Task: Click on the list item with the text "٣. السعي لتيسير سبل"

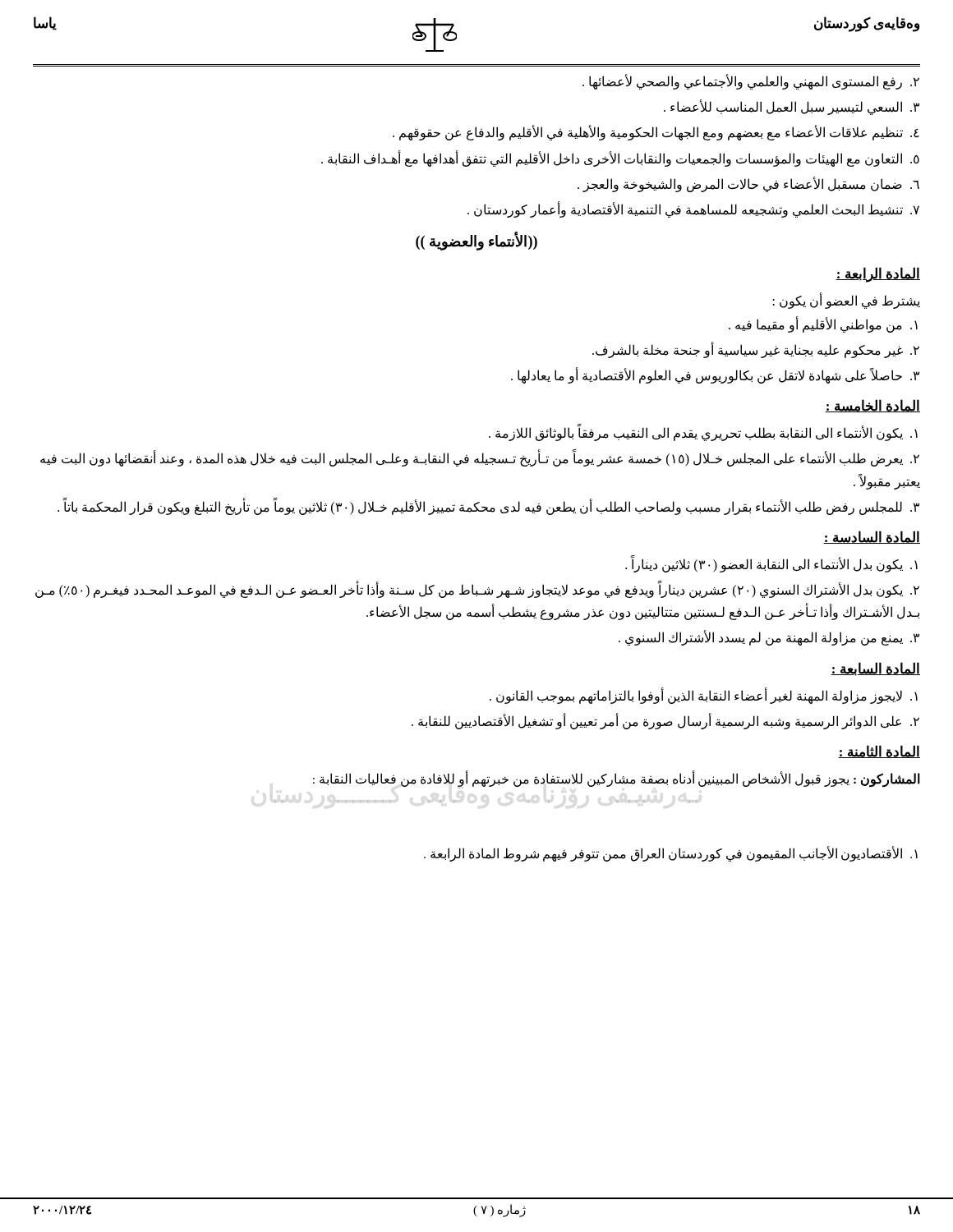Action: pyautogui.click(x=792, y=107)
